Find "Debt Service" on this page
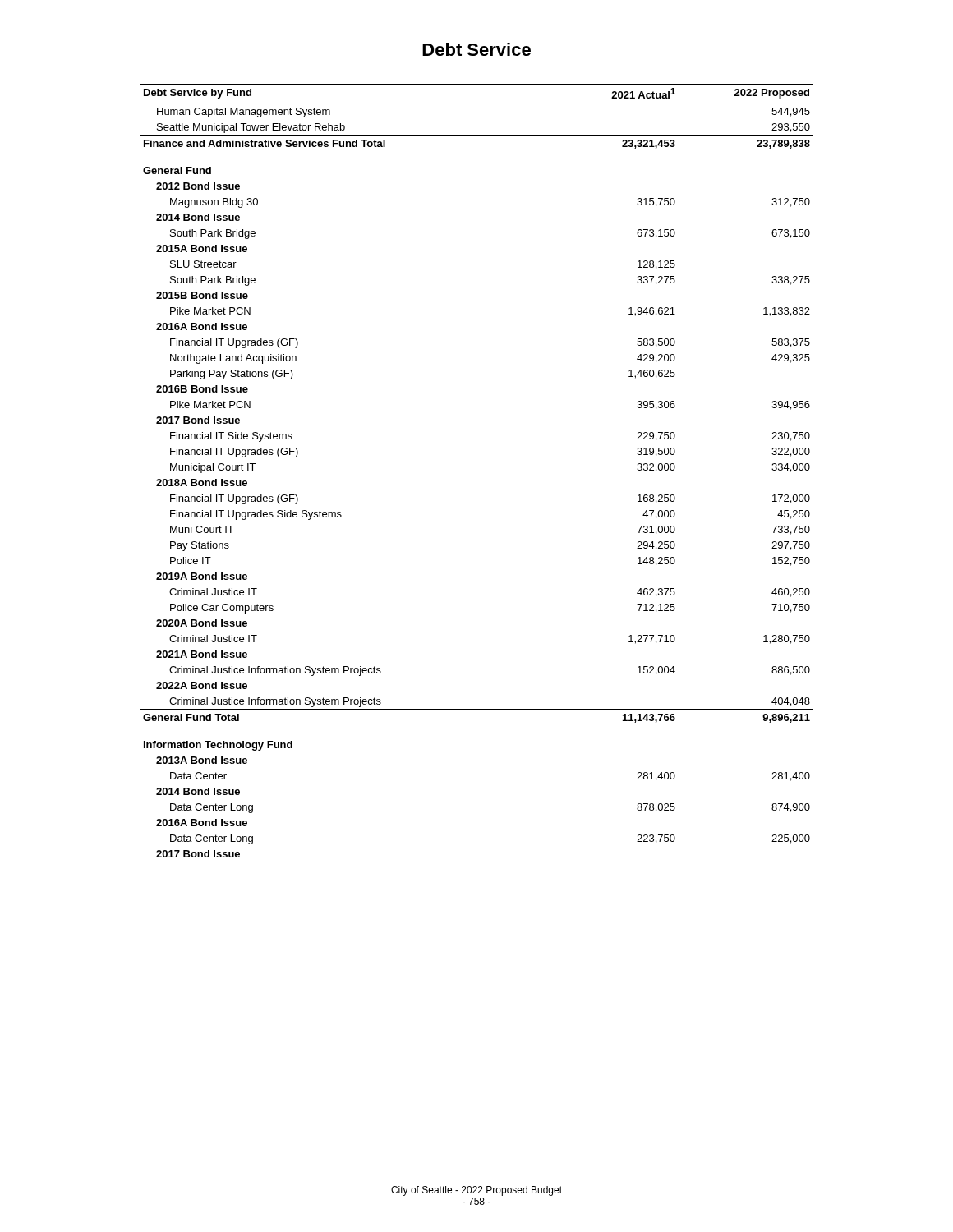 [476, 50]
